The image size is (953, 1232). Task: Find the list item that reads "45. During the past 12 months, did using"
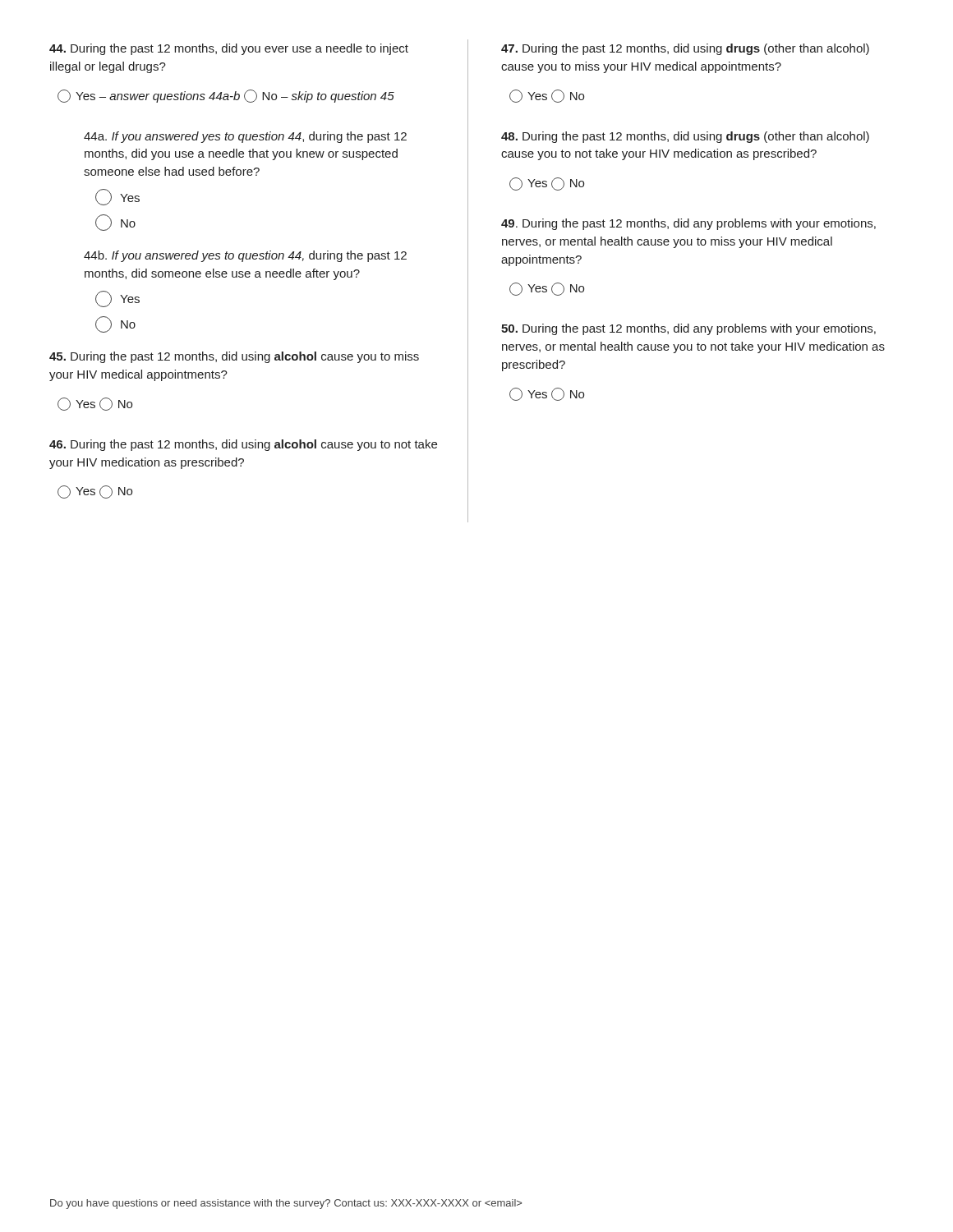click(x=234, y=357)
